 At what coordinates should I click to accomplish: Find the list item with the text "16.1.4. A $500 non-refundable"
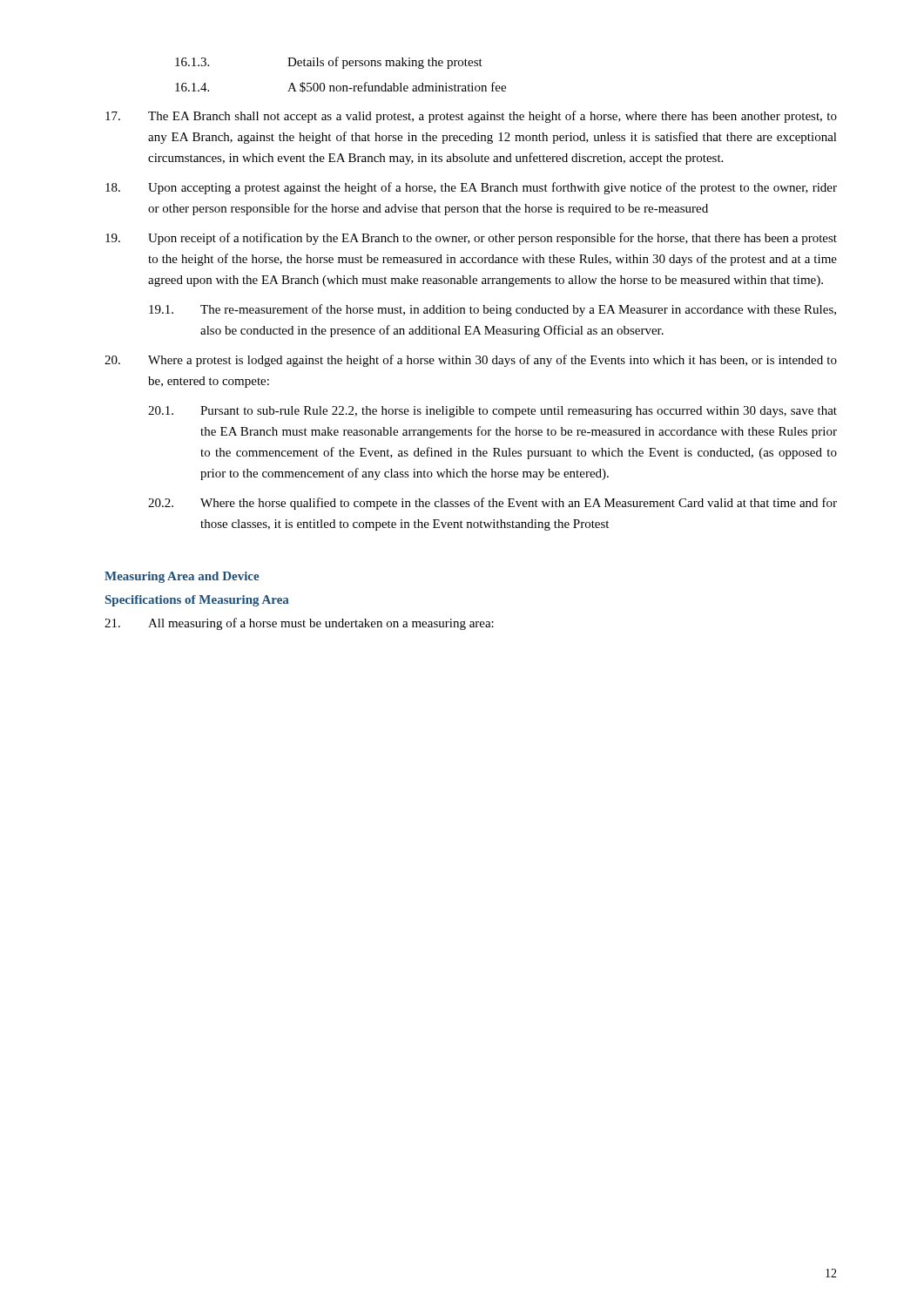pyautogui.click(x=471, y=87)
